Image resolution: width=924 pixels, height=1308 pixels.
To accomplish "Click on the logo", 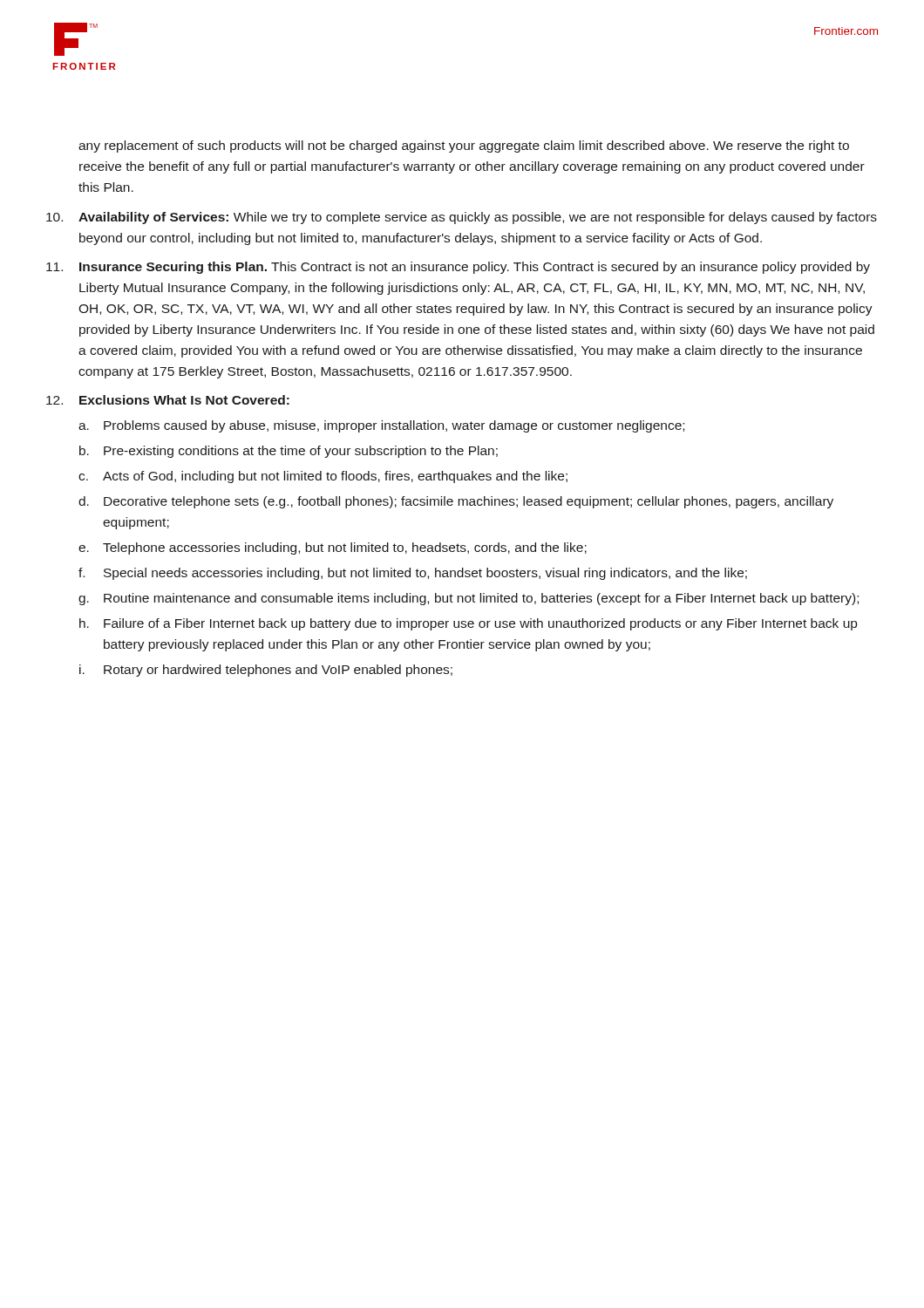I will click(x=85, y=52).
